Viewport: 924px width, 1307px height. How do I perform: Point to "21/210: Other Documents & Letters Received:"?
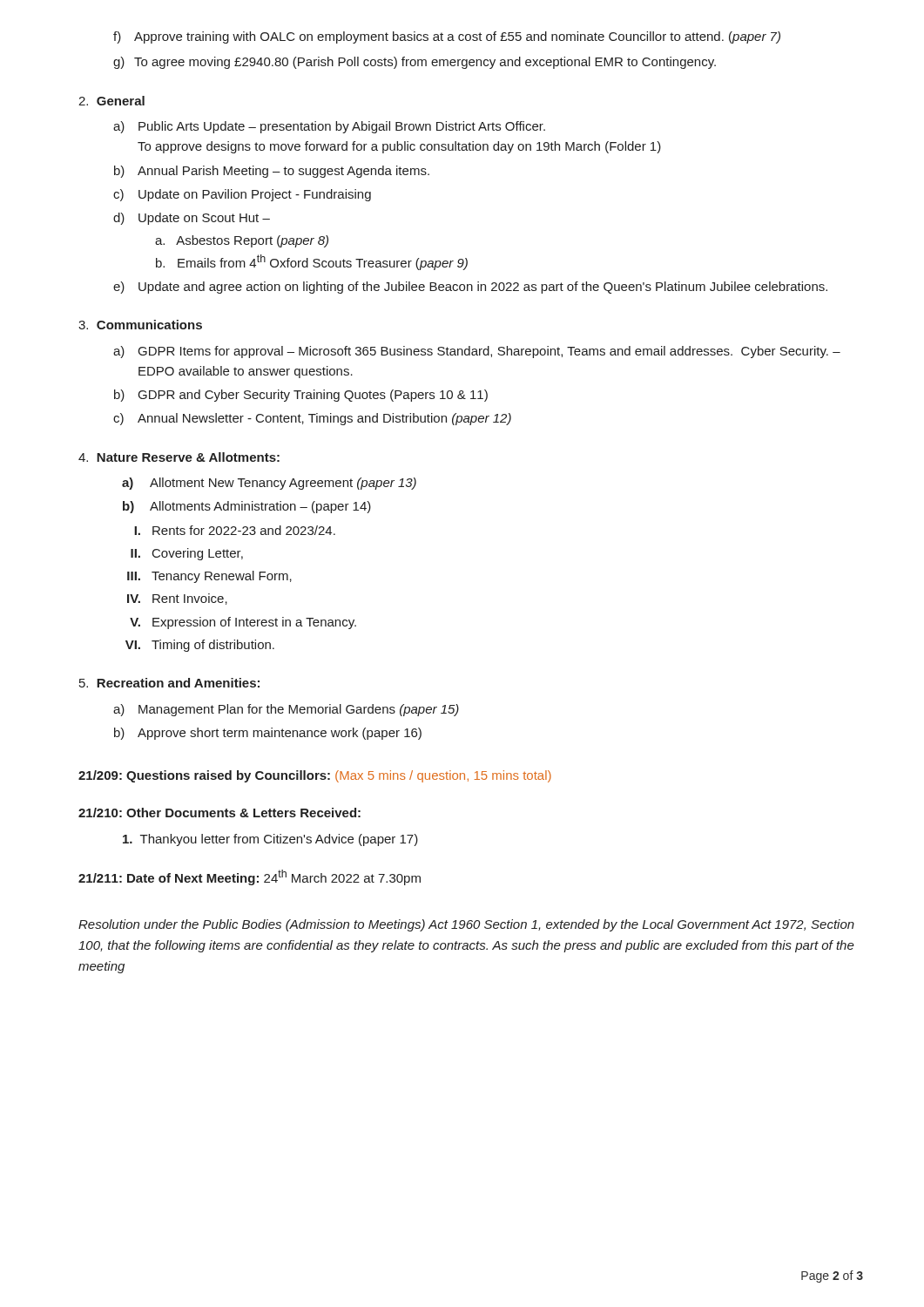click(220, 813)
